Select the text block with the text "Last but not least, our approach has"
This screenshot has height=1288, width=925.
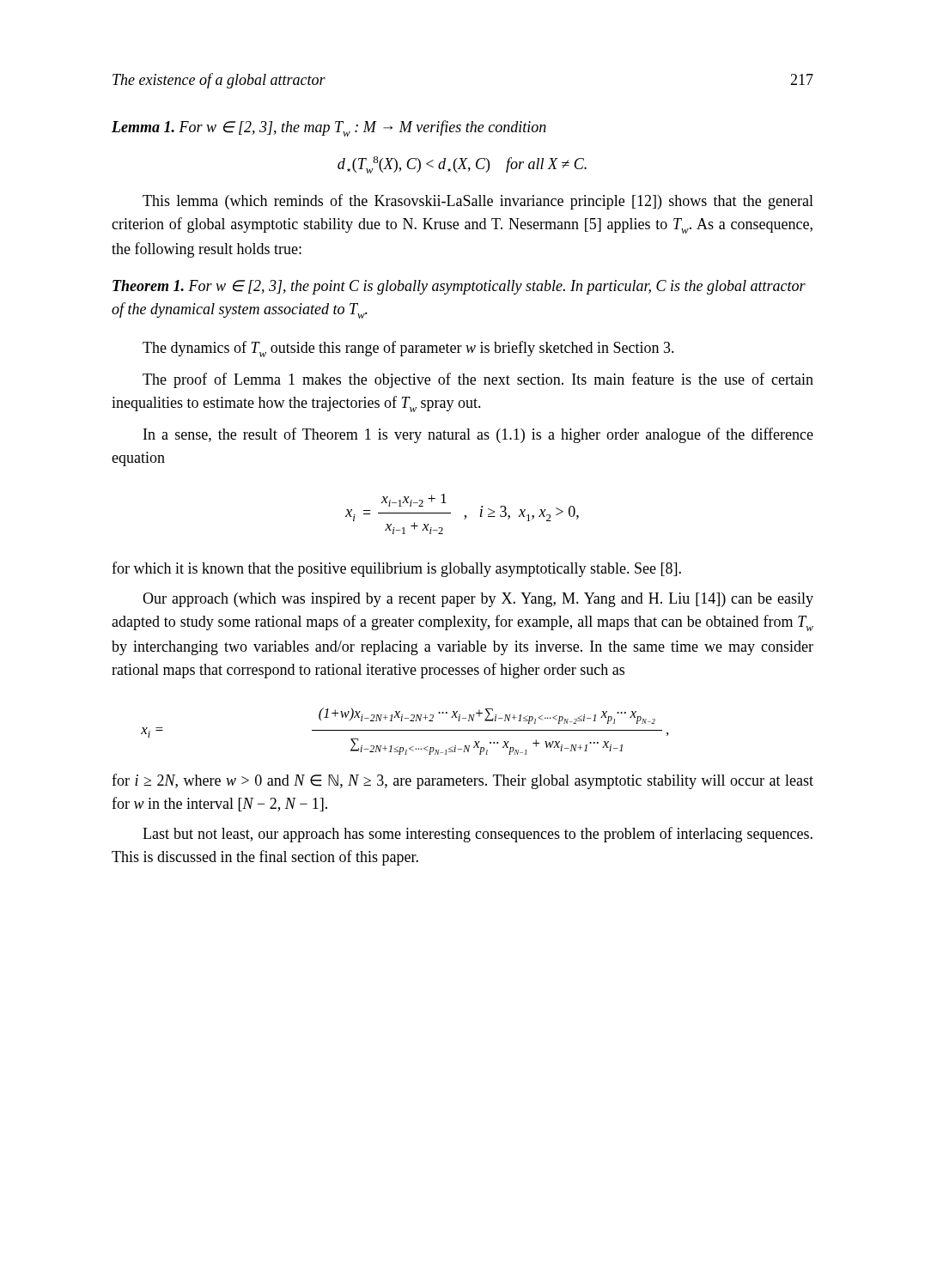[x=462, y=845]
